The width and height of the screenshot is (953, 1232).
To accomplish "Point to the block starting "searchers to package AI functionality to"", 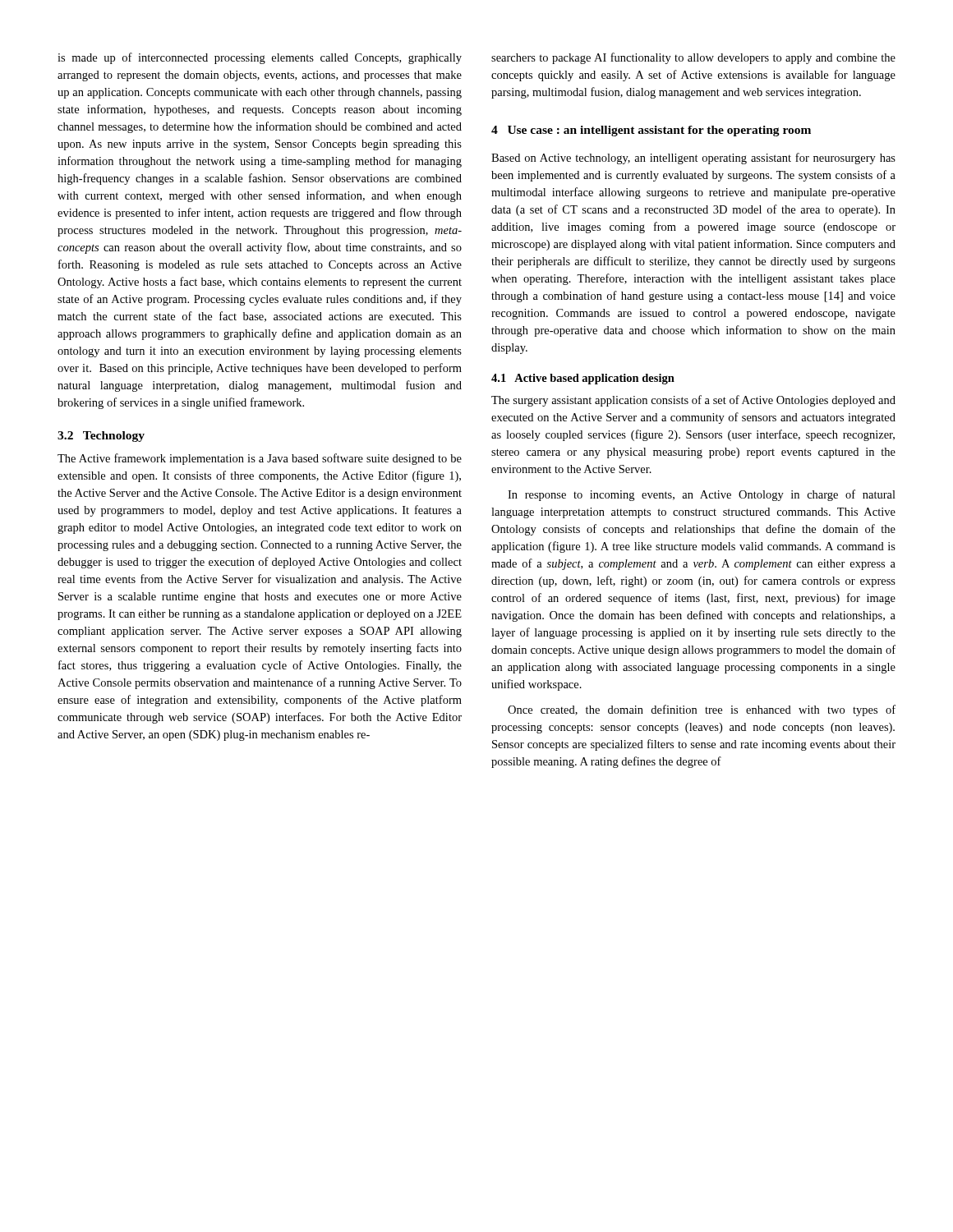I will 693,75.
